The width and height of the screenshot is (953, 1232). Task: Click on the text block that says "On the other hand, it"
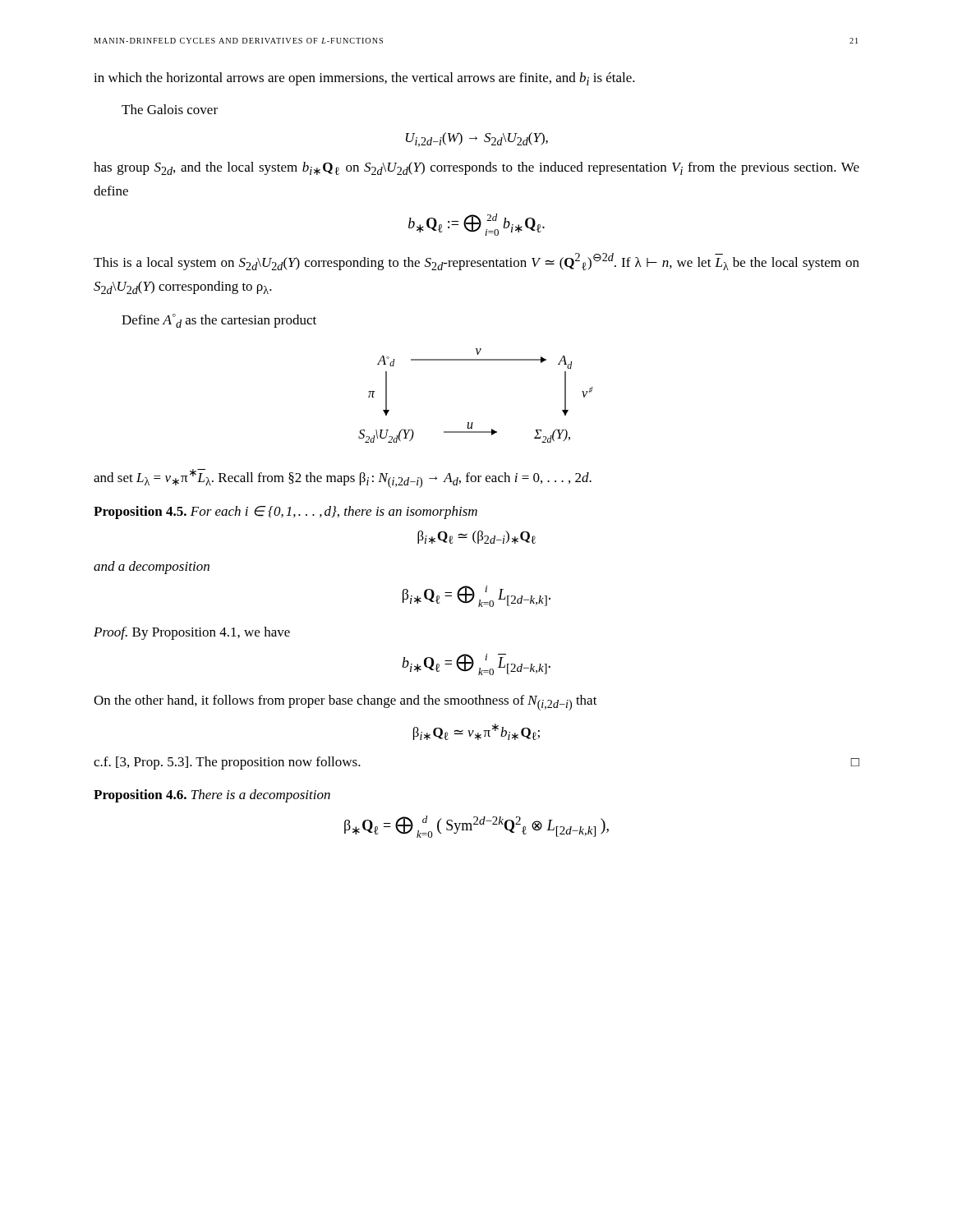pyautogui.click(x=476, y=702)
